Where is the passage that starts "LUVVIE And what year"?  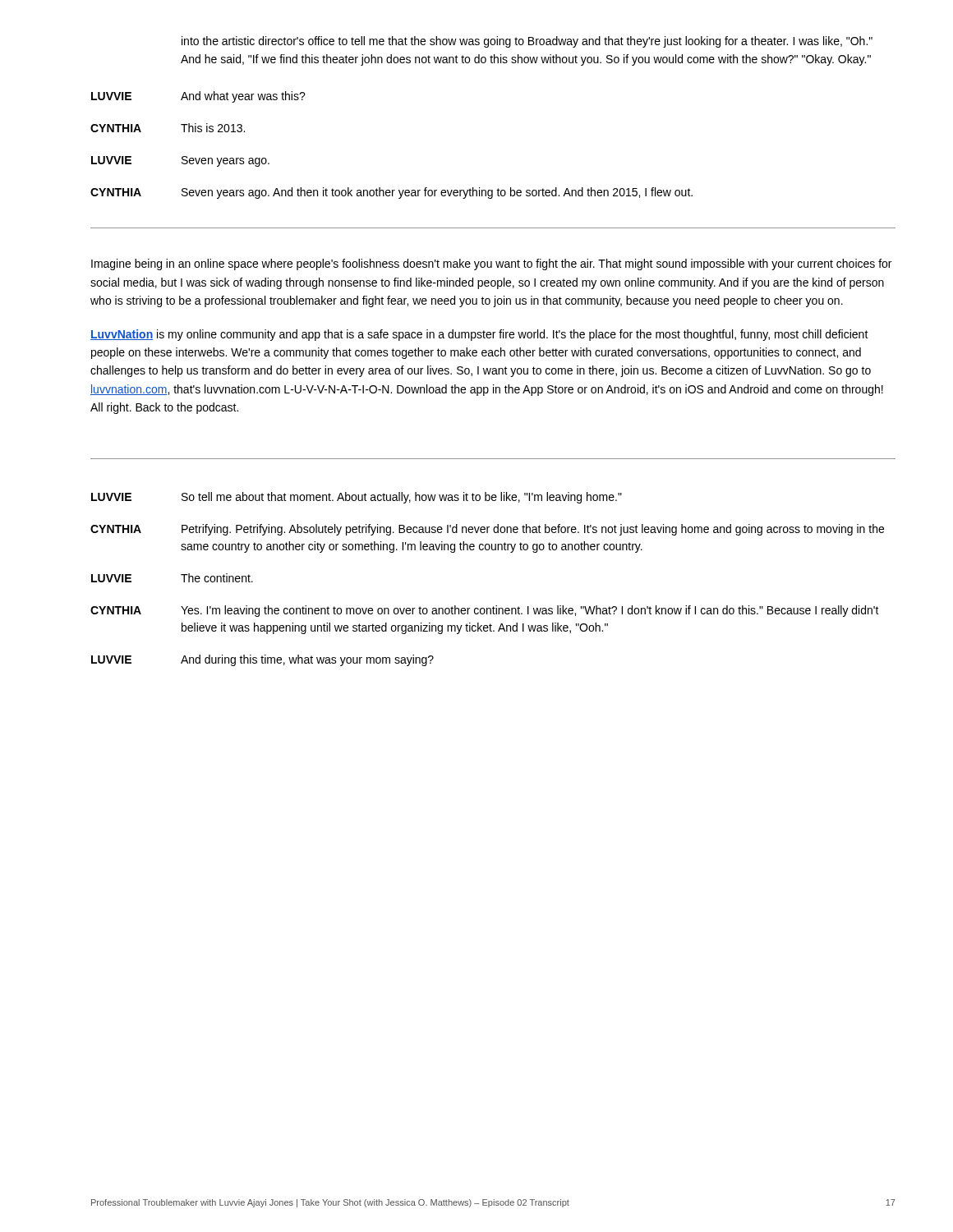(198, 97)
